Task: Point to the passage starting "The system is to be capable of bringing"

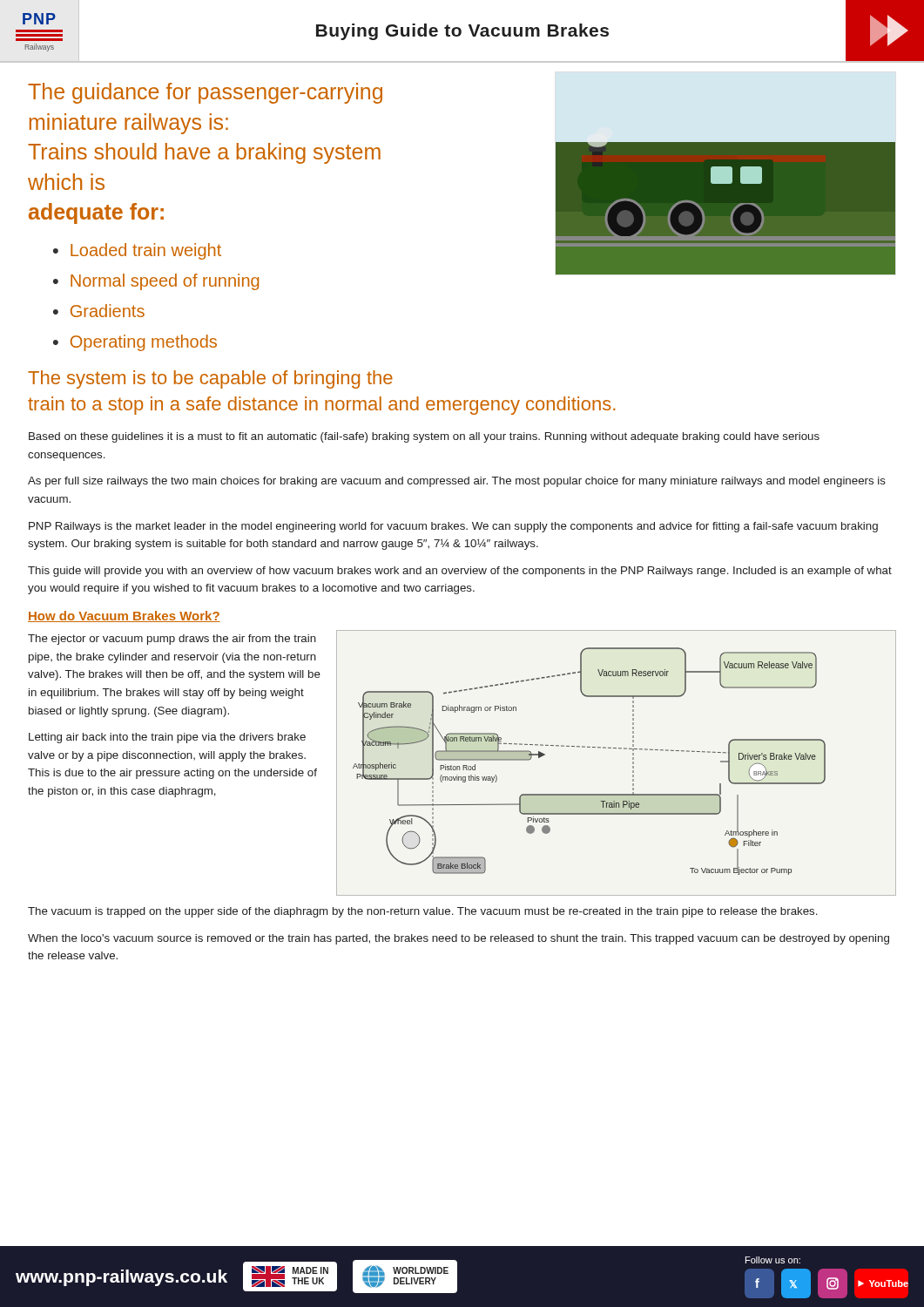Action: pos(322,390)
